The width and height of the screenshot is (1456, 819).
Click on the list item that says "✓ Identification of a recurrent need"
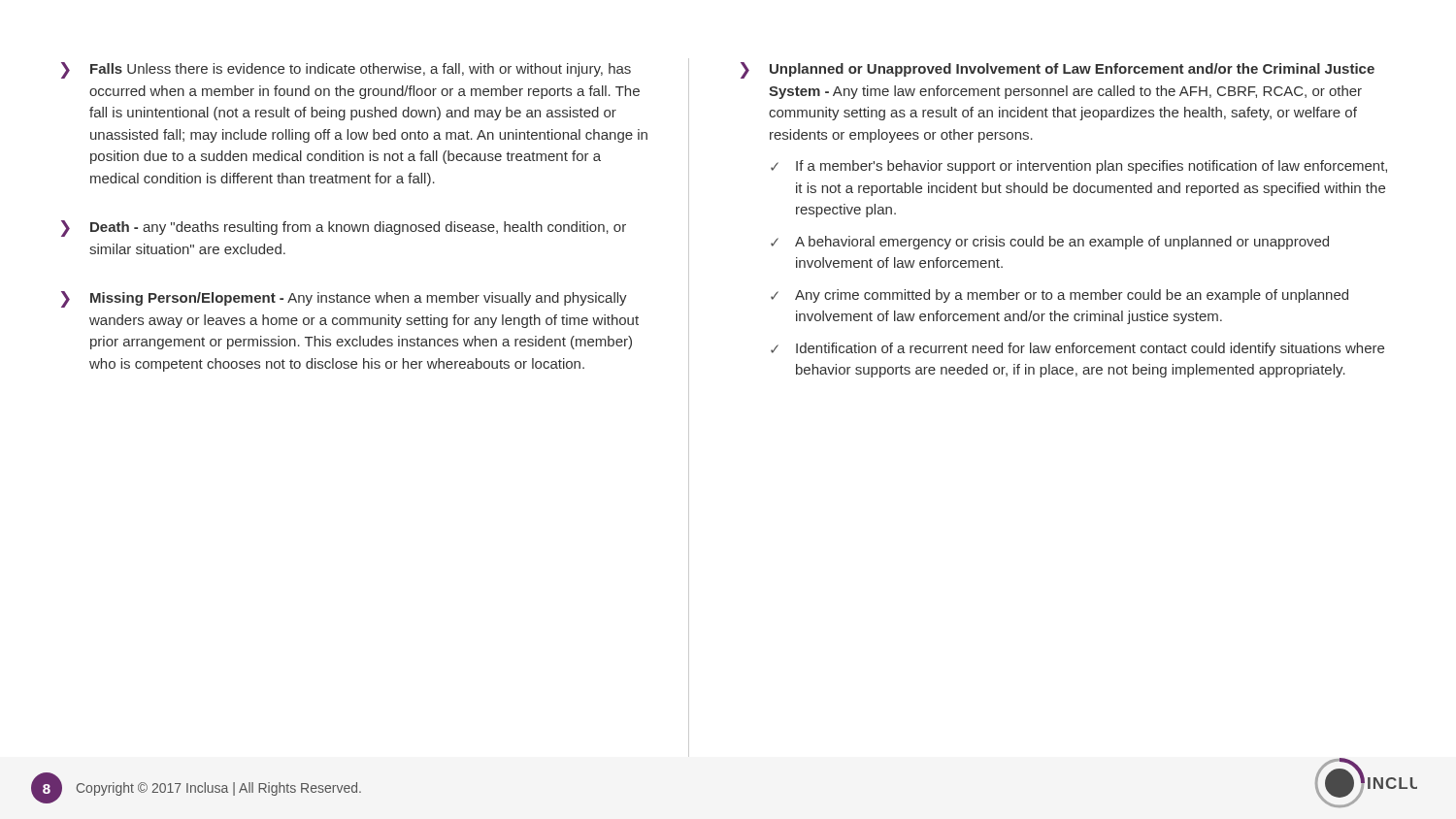pos(1083,359)
